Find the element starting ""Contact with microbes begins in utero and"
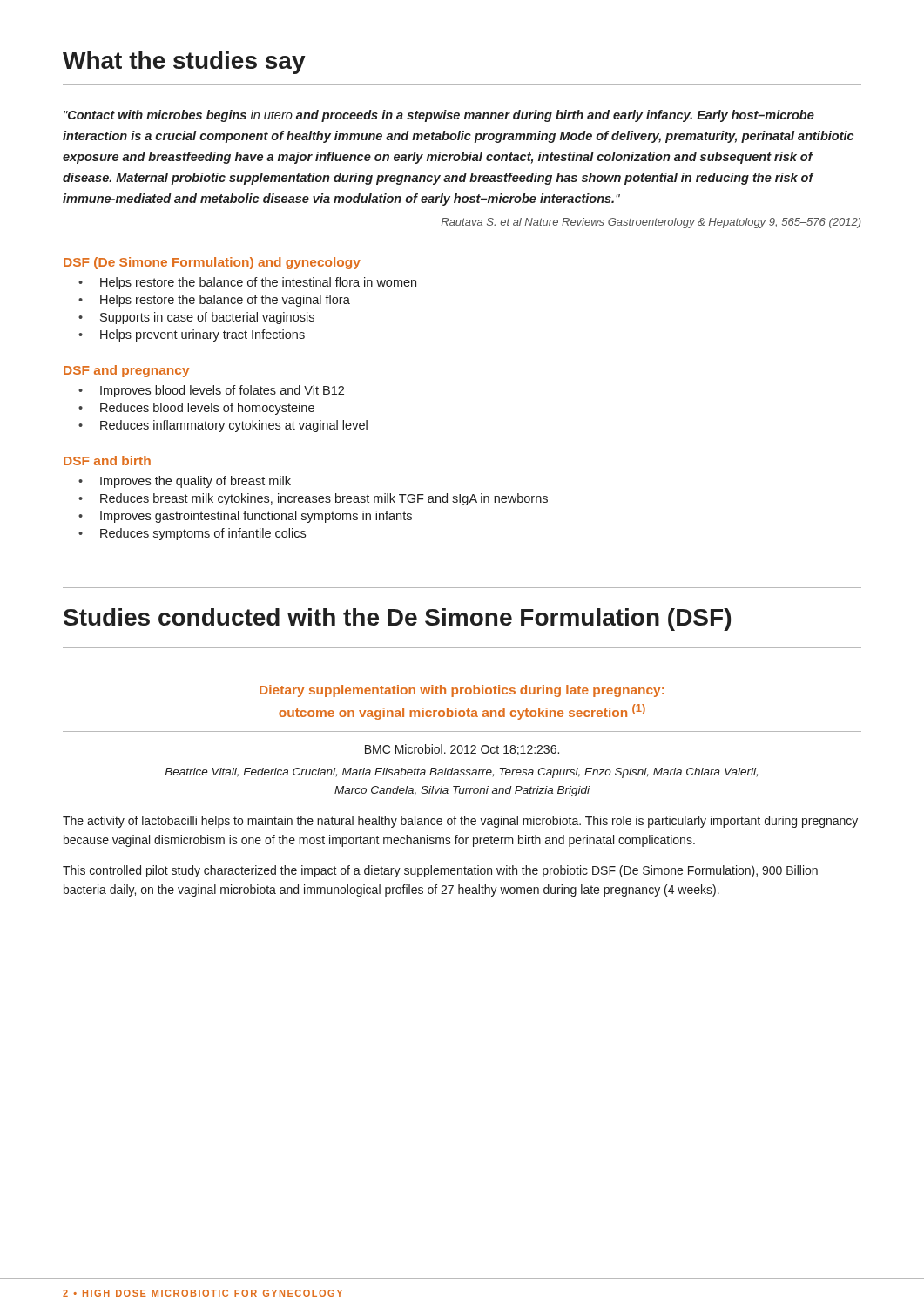 [458, 157]
